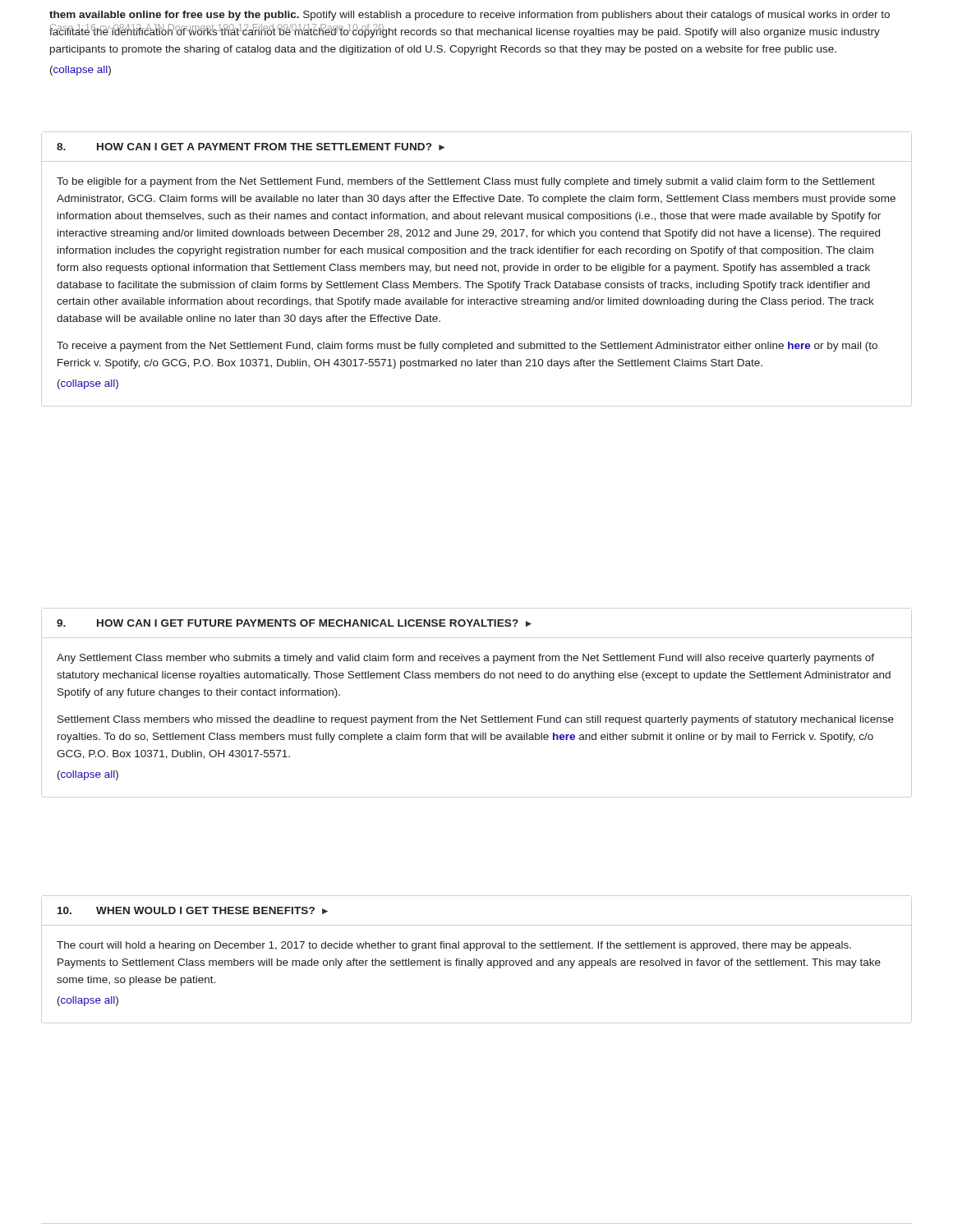This screenshot has height=1232, width=953.
Task: Select the table that reads "WHEN WOULD I"
Action: point(476,959)
